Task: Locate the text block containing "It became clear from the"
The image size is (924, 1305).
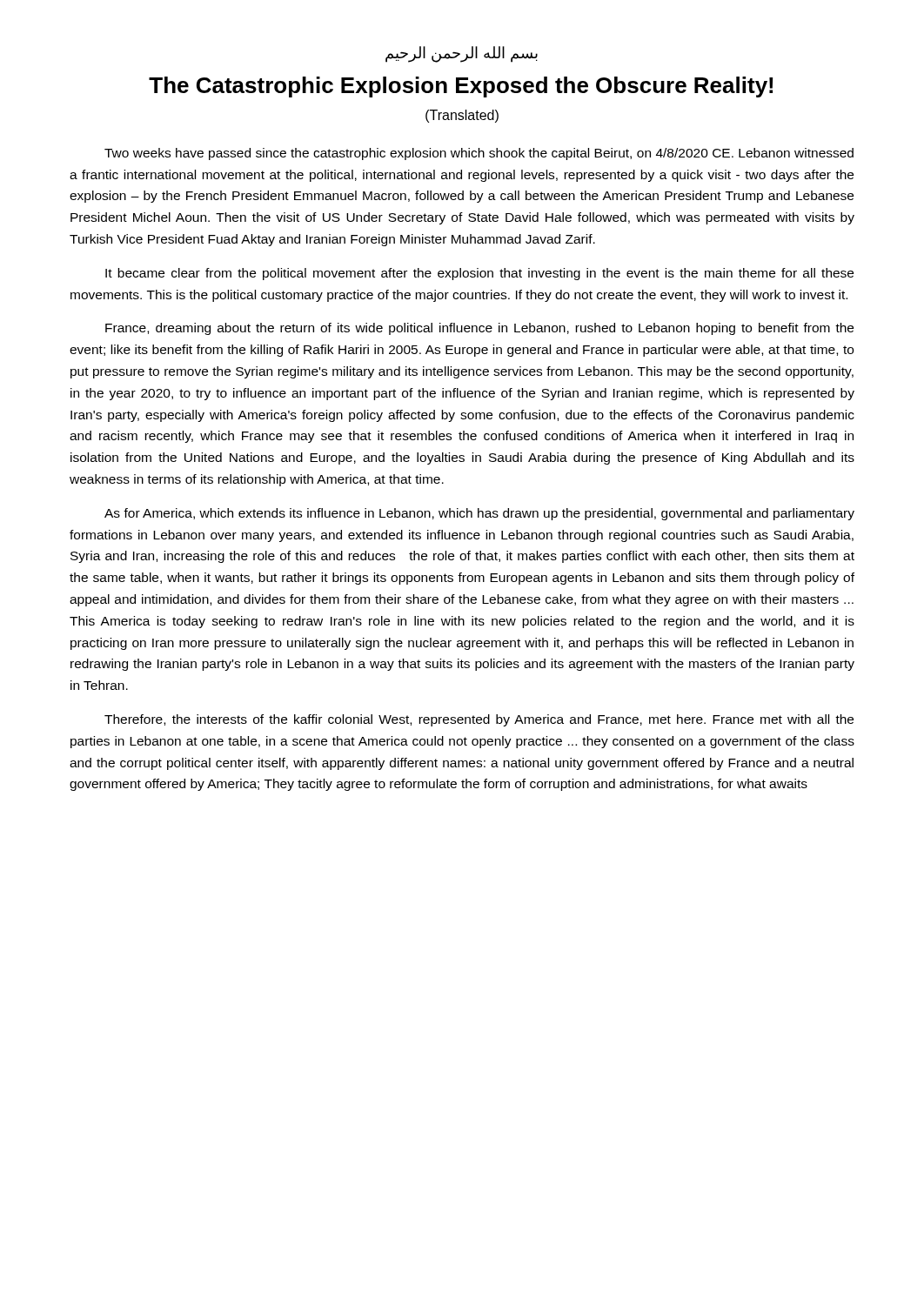Action: pyautogui.click(x=462, y=283)
